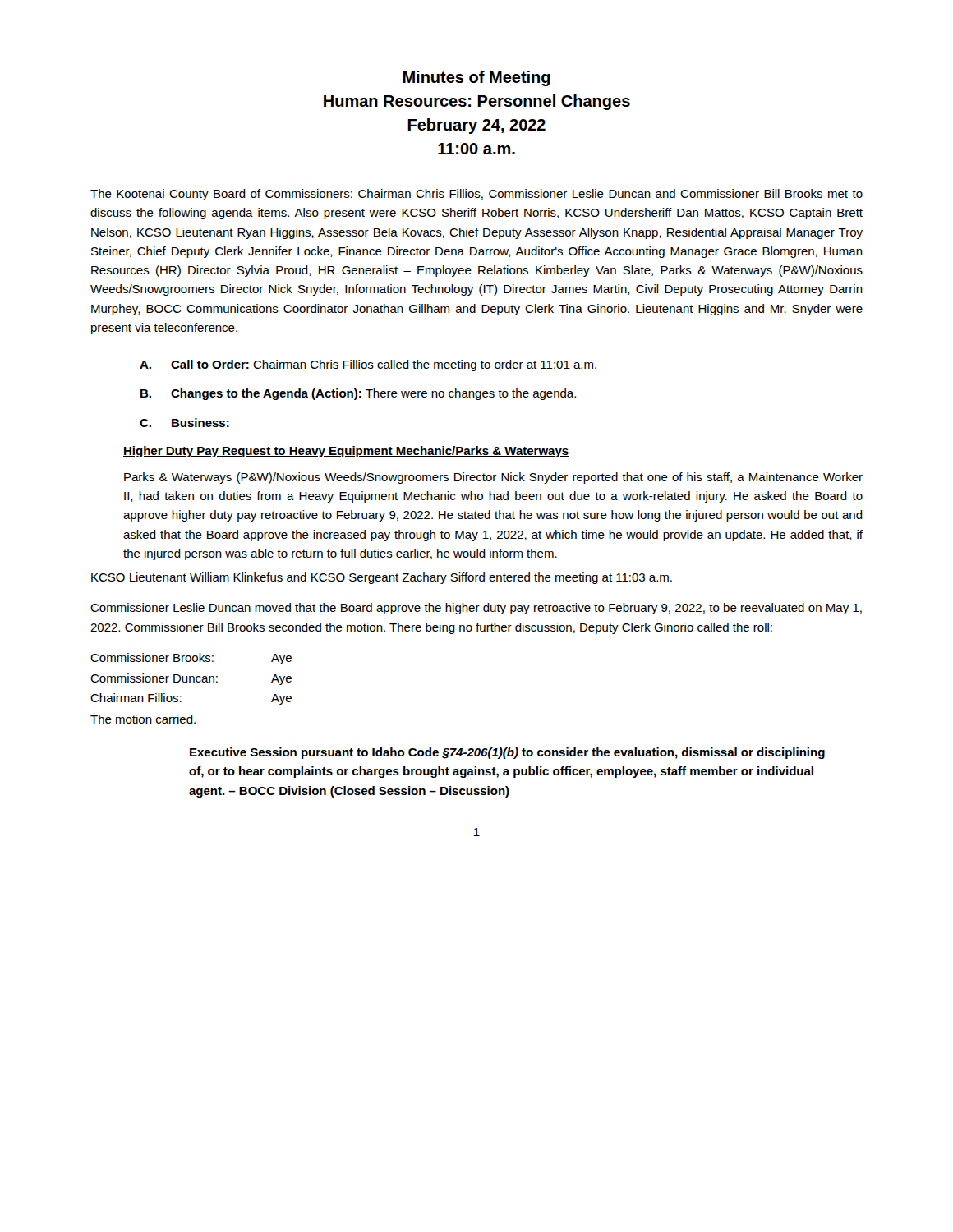
Task: Locate the text block starting "Executive Session pursuant to Idaho Code §74-206(1)(b)"
Action: pos(507,771)
